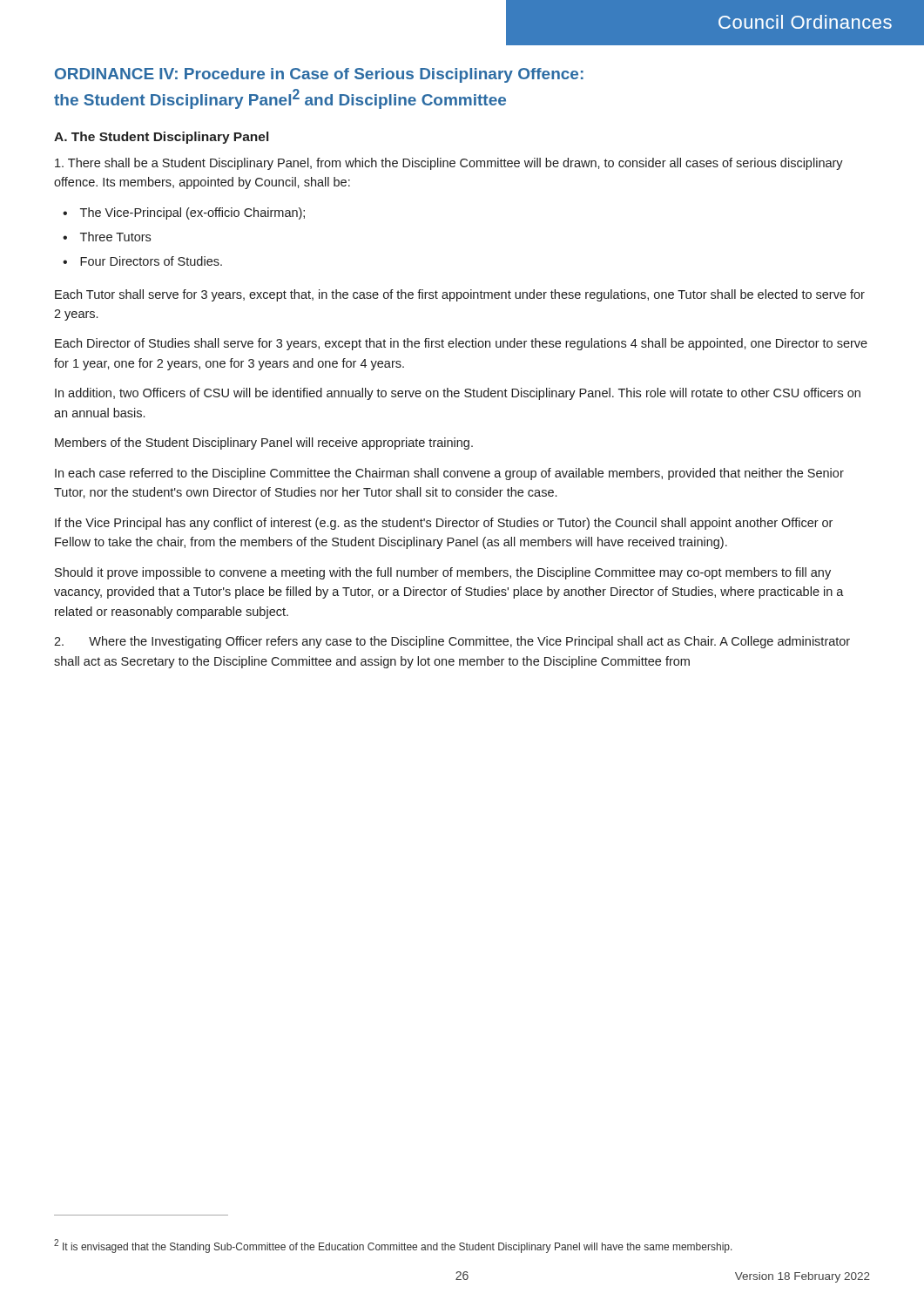Select the text block that reads "There shall be"

tap(448, 172)
